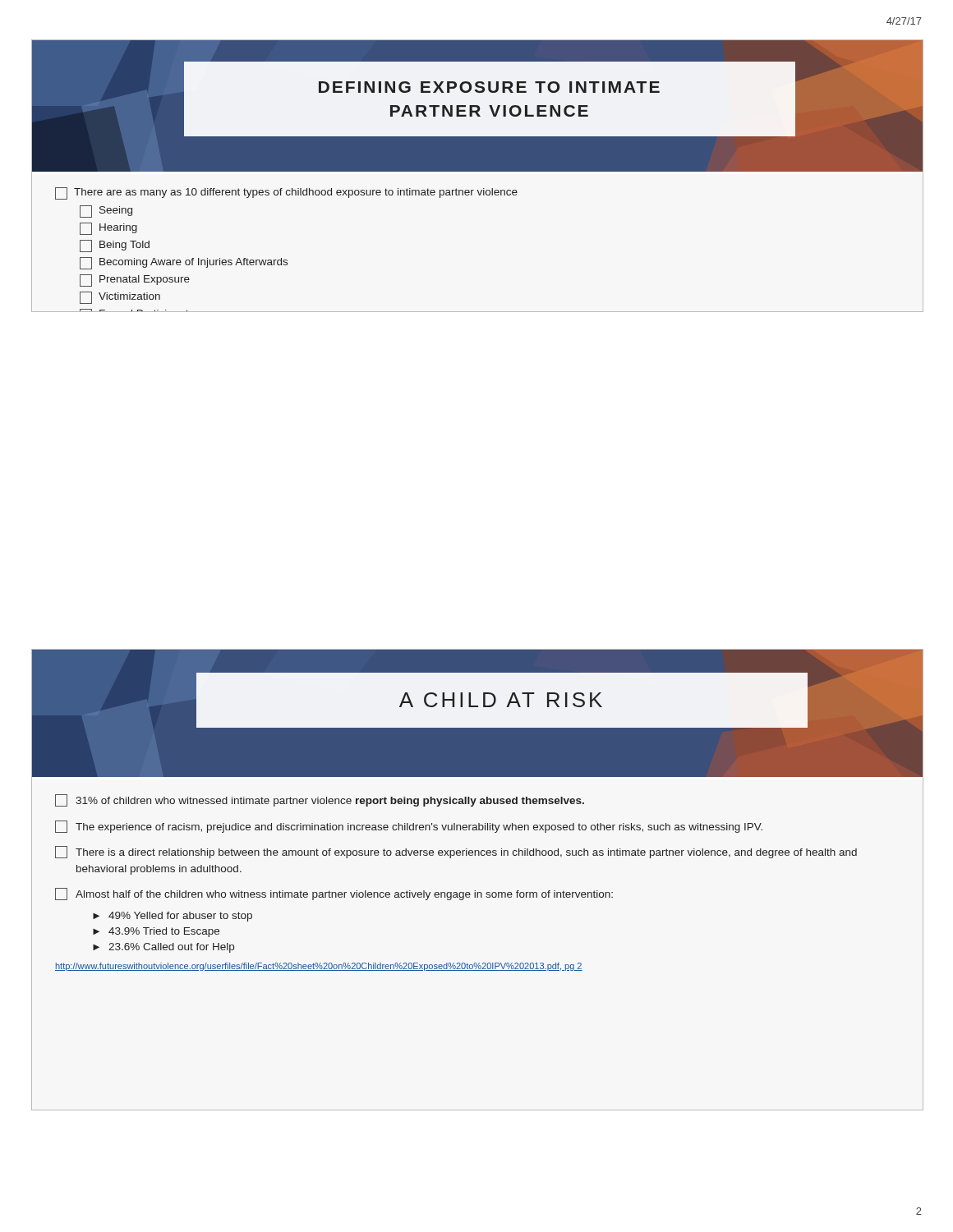The height and width of the screenshot is (1232, 953).
Task: Point to the text block starting "Prenatal Exposure"
Action: [x=135, y=280]
